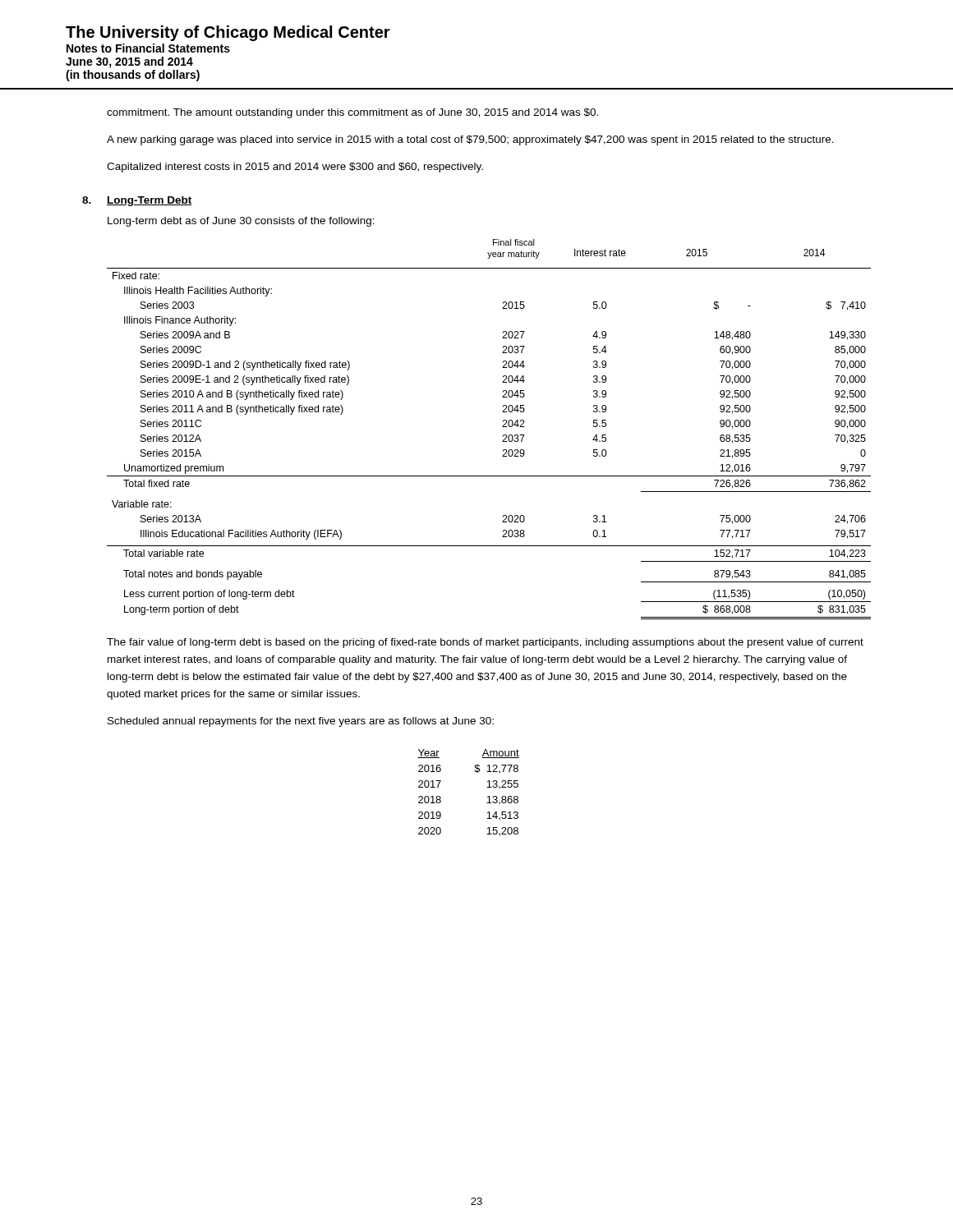Find the text starting "8. Long-Term Debt"
Screen dimensions: 1232x953
point(137,200)
